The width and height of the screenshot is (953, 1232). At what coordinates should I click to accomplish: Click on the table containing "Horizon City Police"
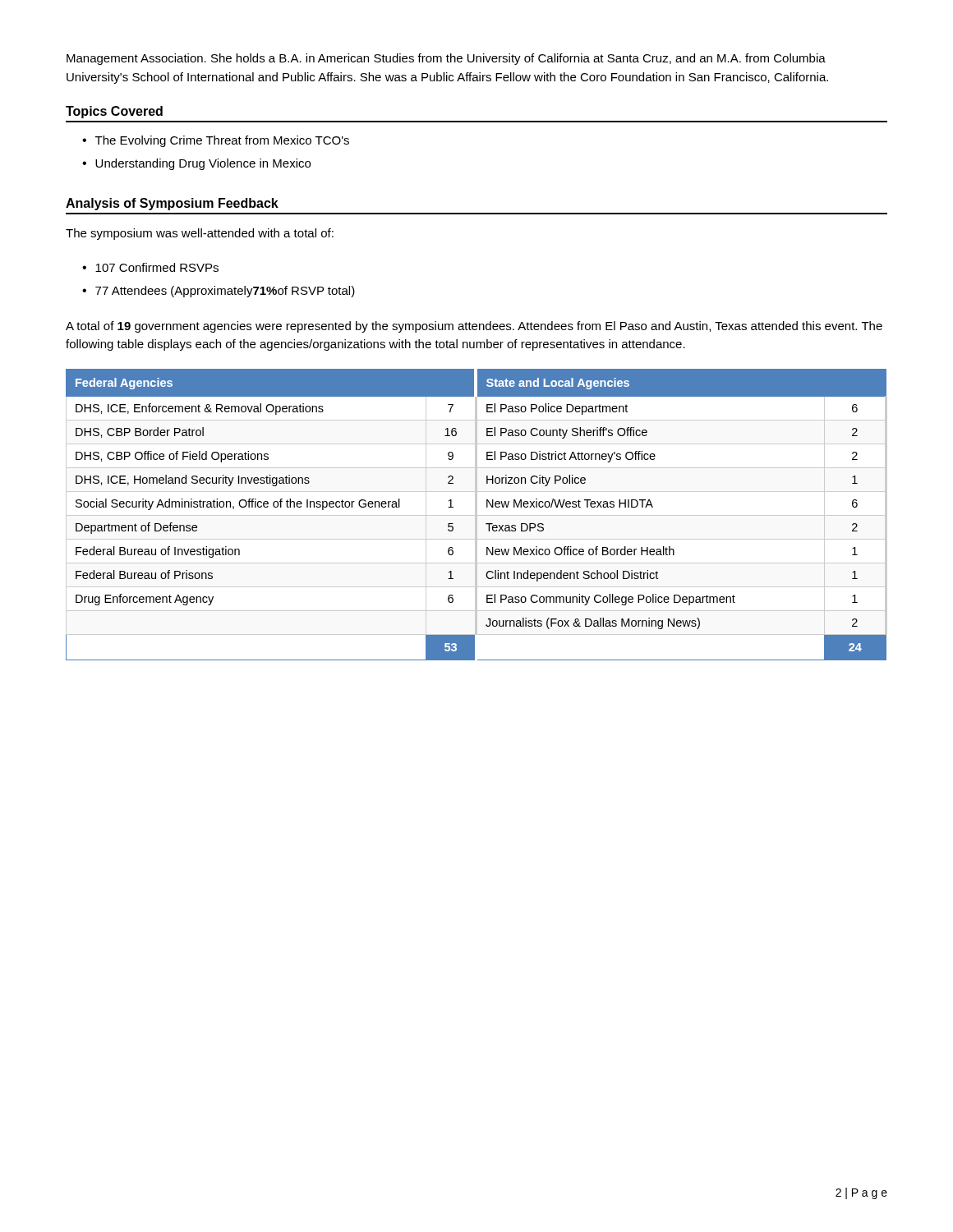476,514
